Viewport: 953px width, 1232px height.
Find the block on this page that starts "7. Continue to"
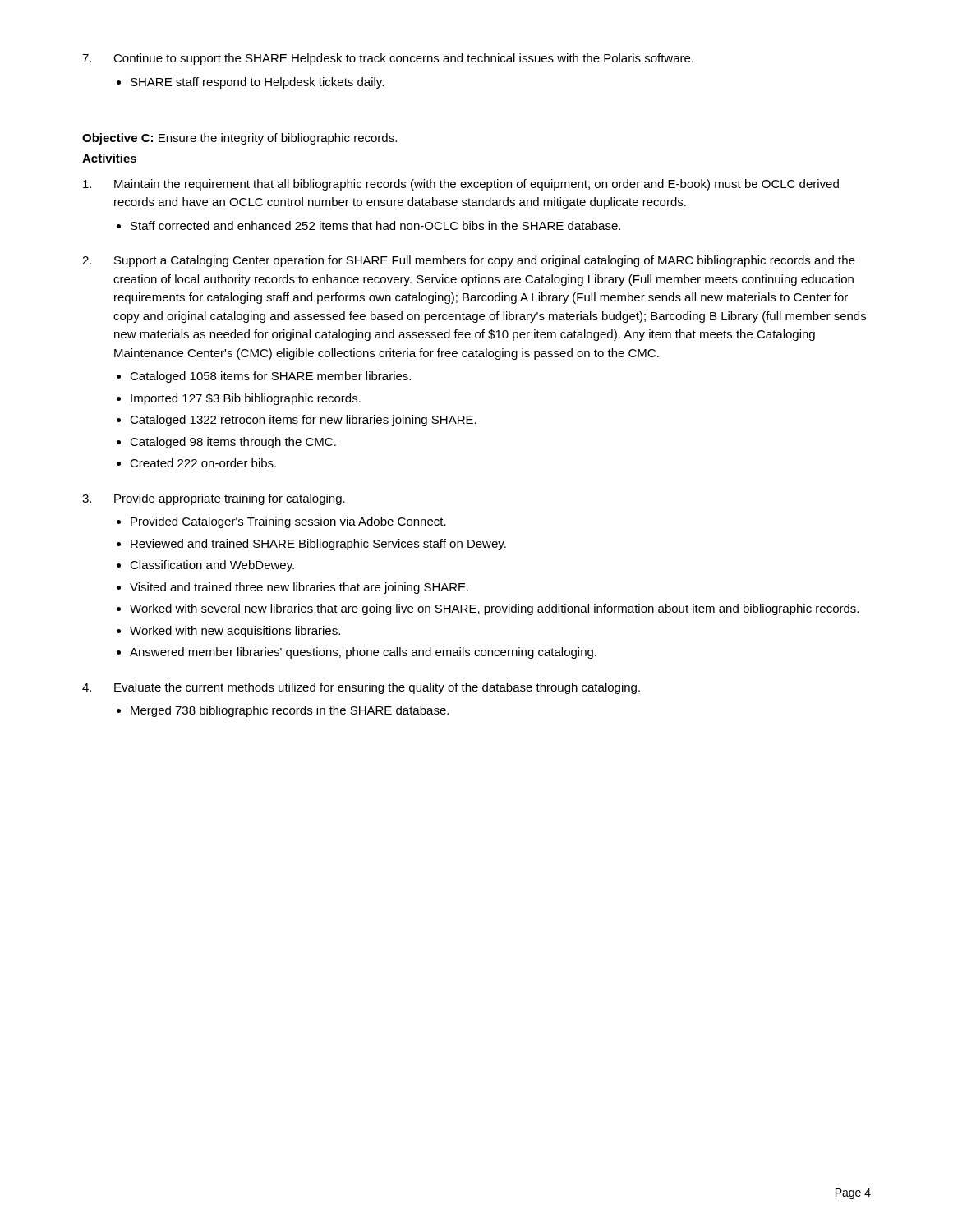pos(476,73)
